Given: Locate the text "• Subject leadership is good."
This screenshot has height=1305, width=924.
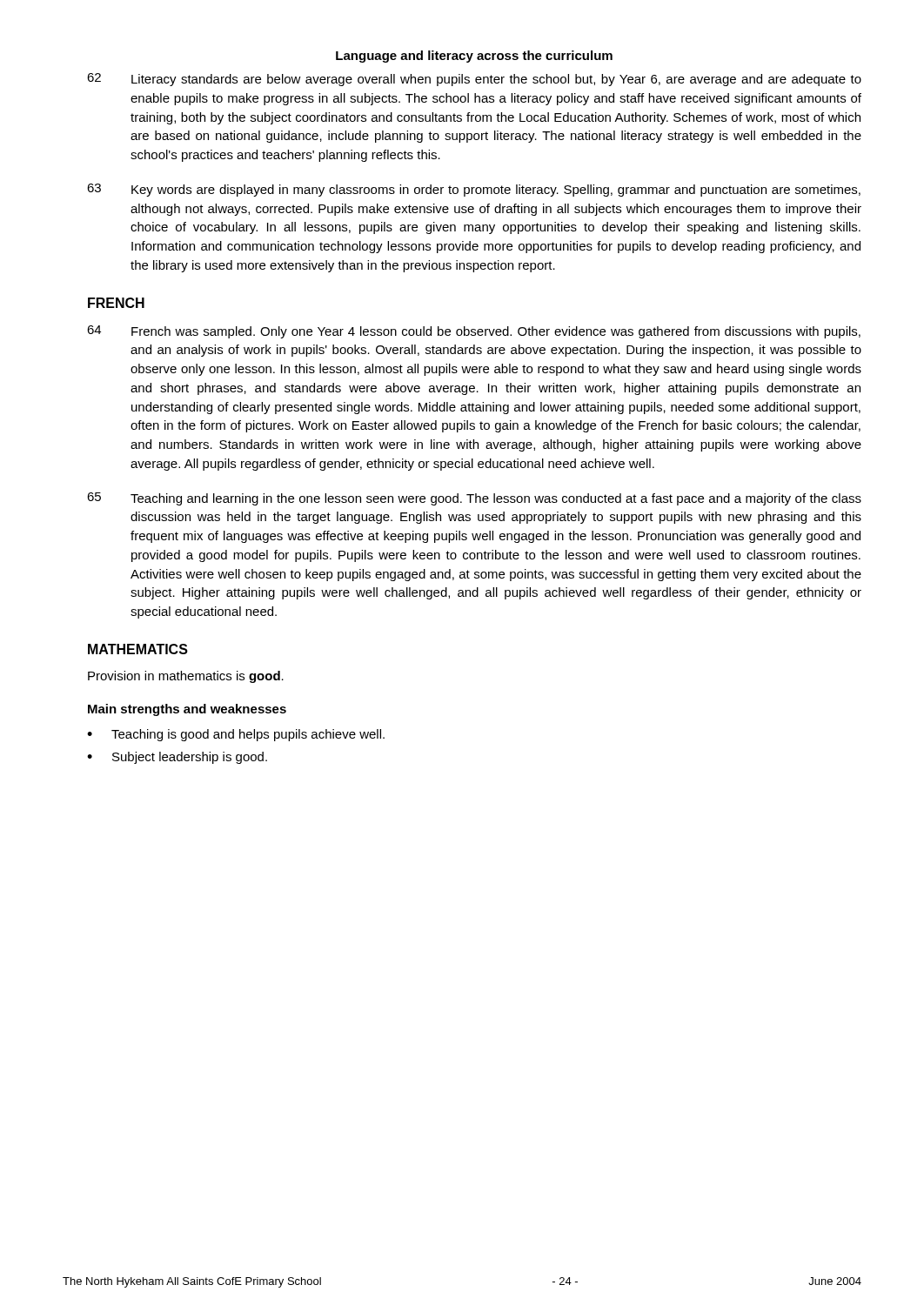Looking at the screenshot, I should [178, 757].
